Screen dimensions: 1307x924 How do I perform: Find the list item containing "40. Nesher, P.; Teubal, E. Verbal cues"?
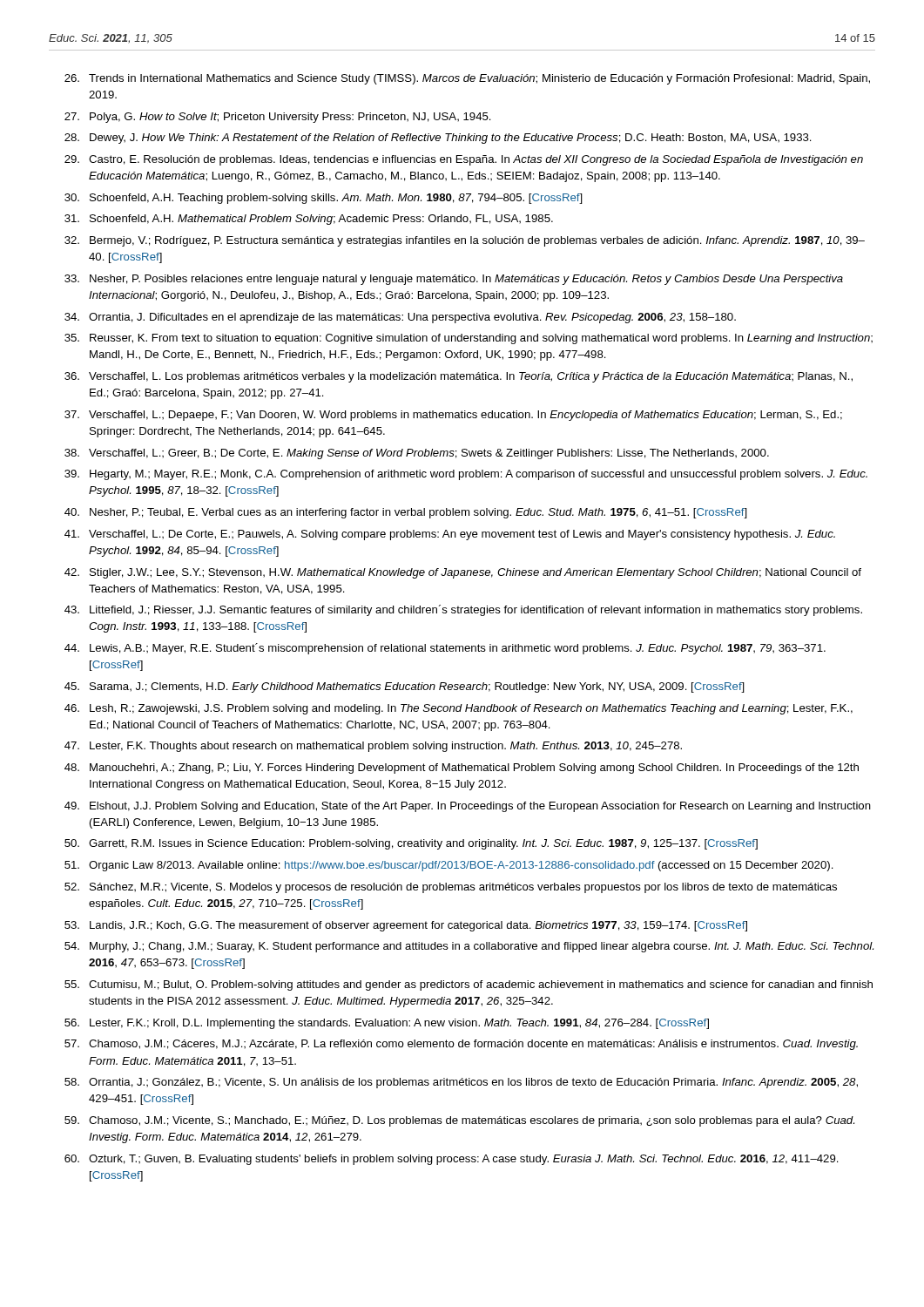(462, 512)
